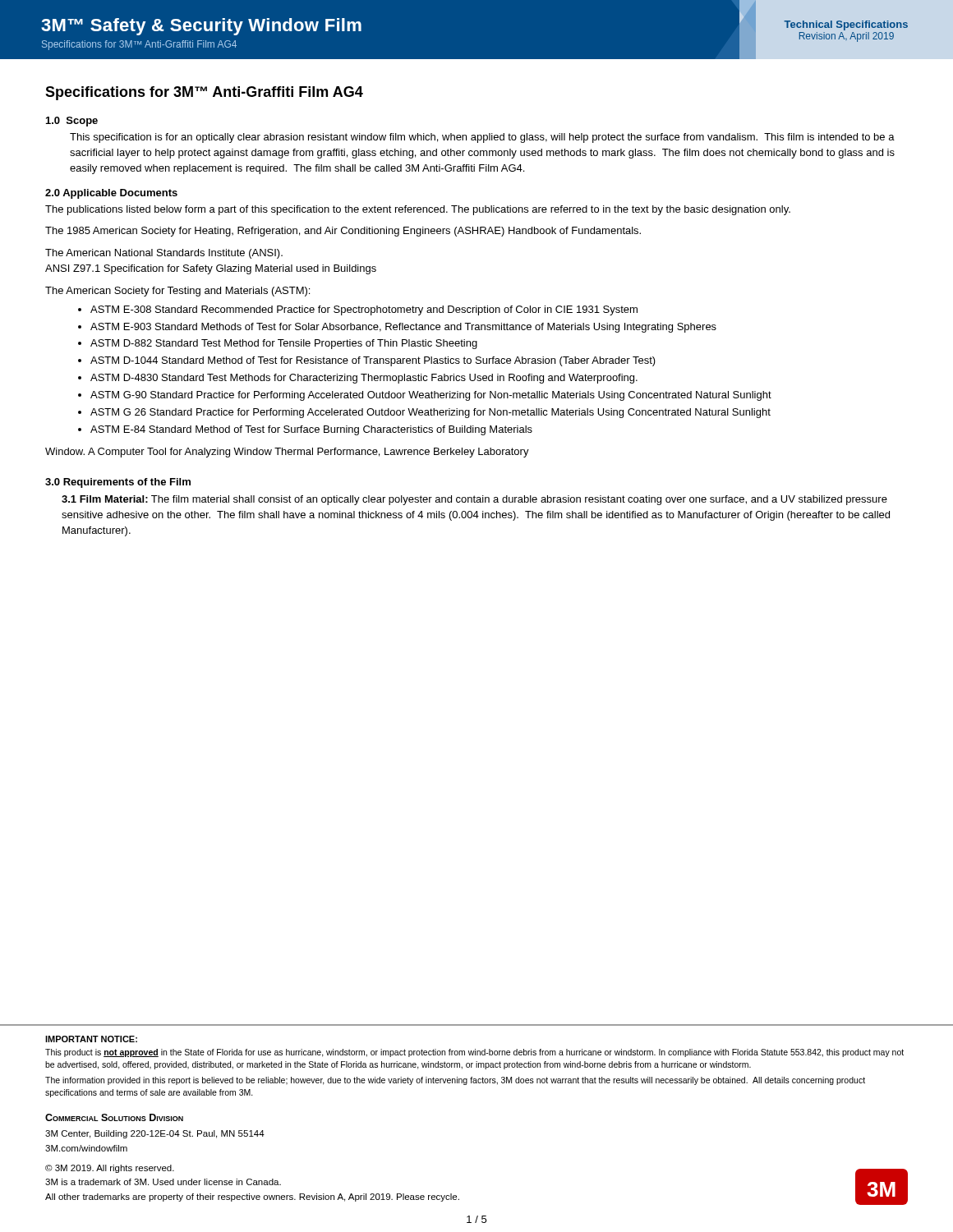
Task: Point to the block beginning "ASTM D-4830 Standard Test Methods for"
Action: click(x=364, y=377)
